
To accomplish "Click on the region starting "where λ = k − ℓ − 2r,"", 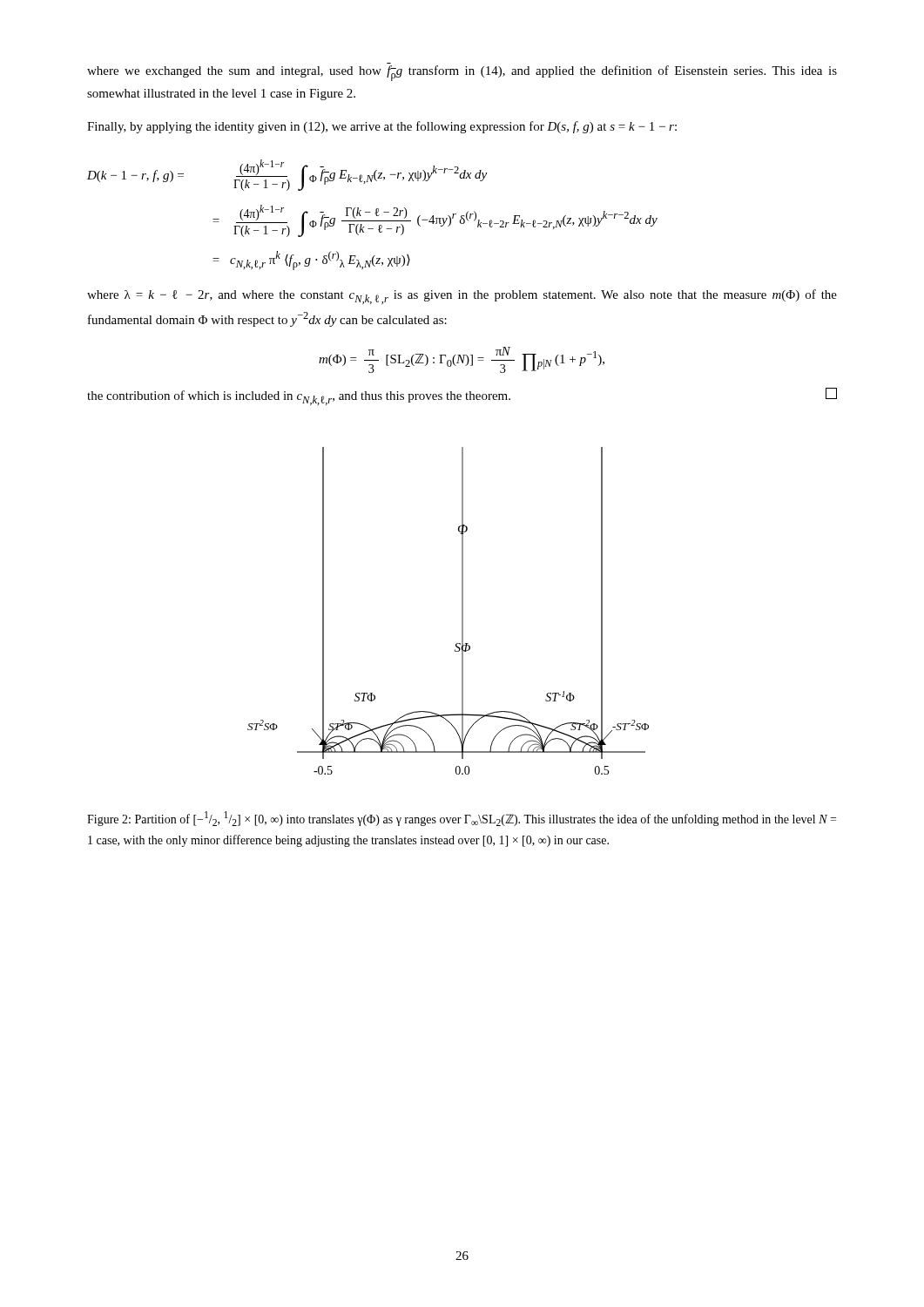I will (462, 307).
